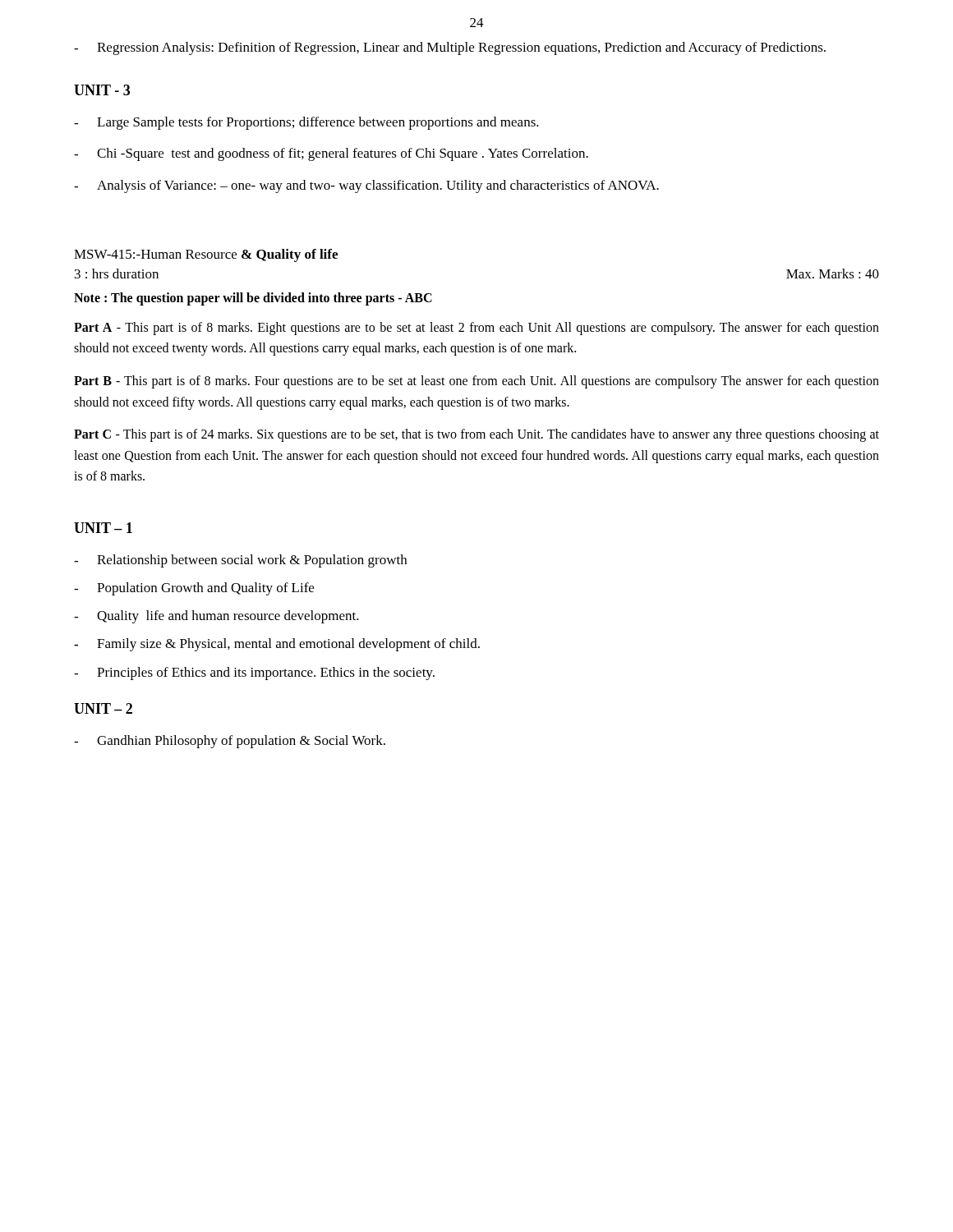The image size is (953, 1232).
Task: Click the passage that begins "- Regression Analysis: Definition"
Action: (x=476, y=48)
